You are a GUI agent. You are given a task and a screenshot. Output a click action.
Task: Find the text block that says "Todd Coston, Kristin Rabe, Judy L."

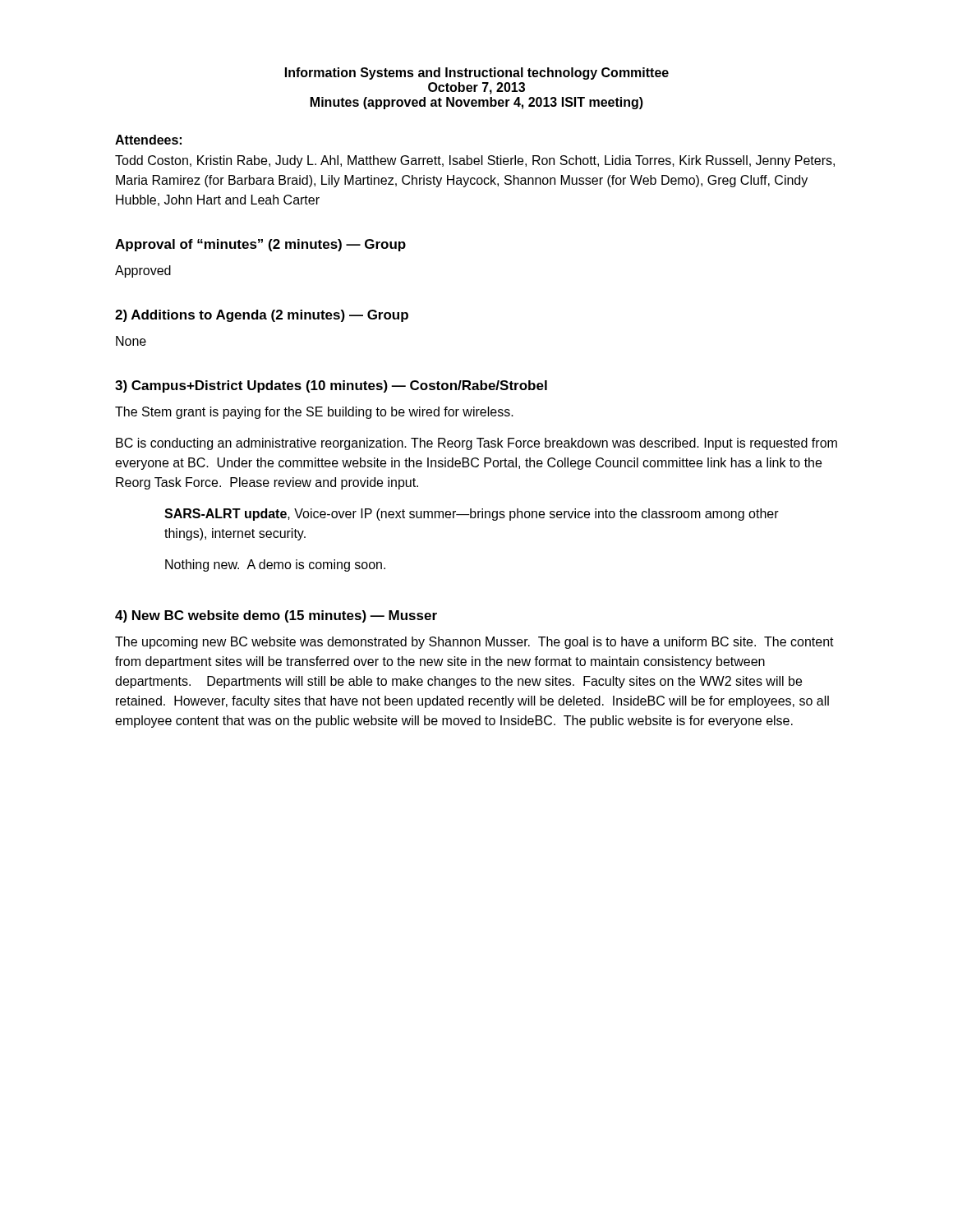click(475, 180)
